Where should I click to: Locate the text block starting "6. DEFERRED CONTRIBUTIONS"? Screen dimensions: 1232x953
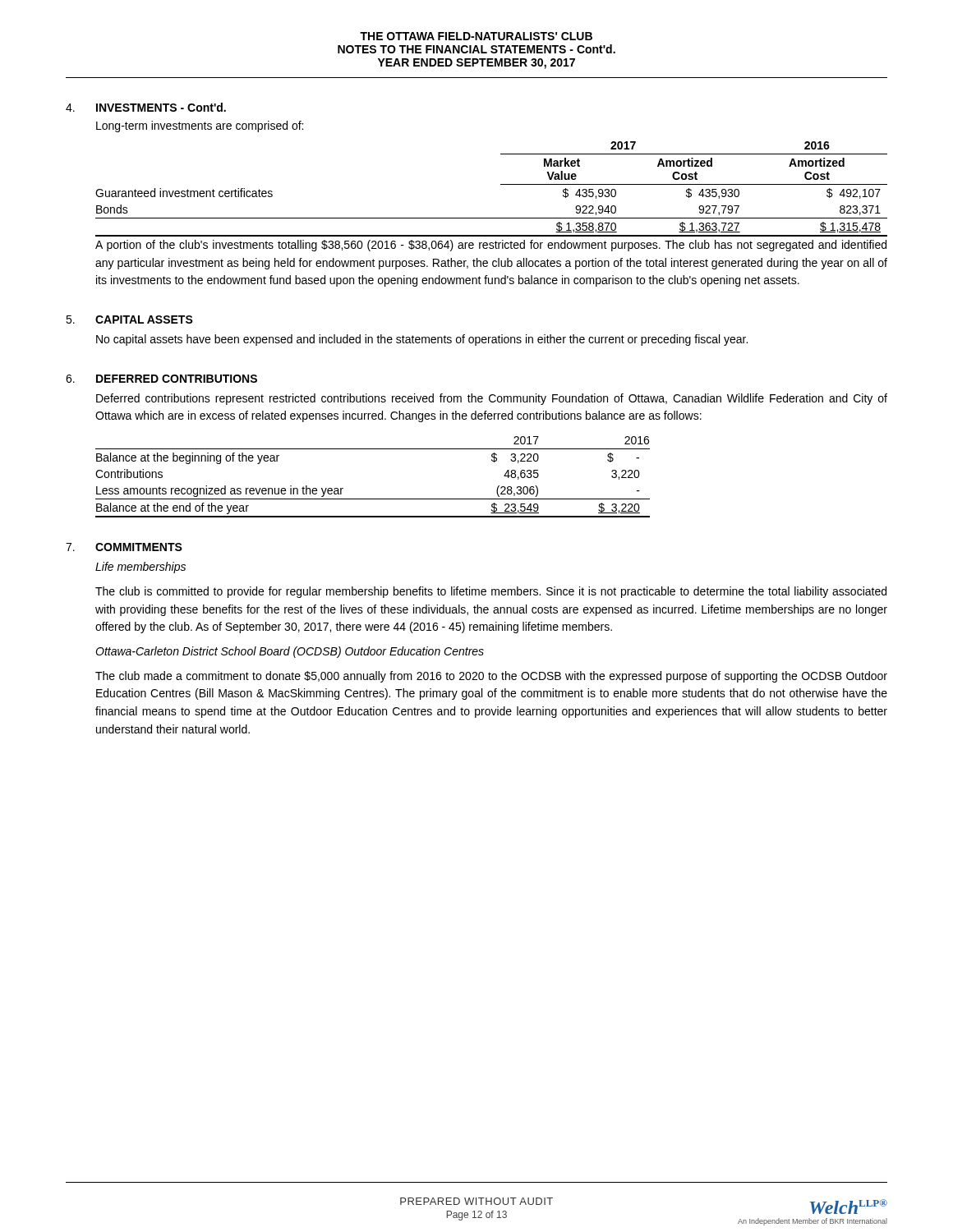coord(162,378)
